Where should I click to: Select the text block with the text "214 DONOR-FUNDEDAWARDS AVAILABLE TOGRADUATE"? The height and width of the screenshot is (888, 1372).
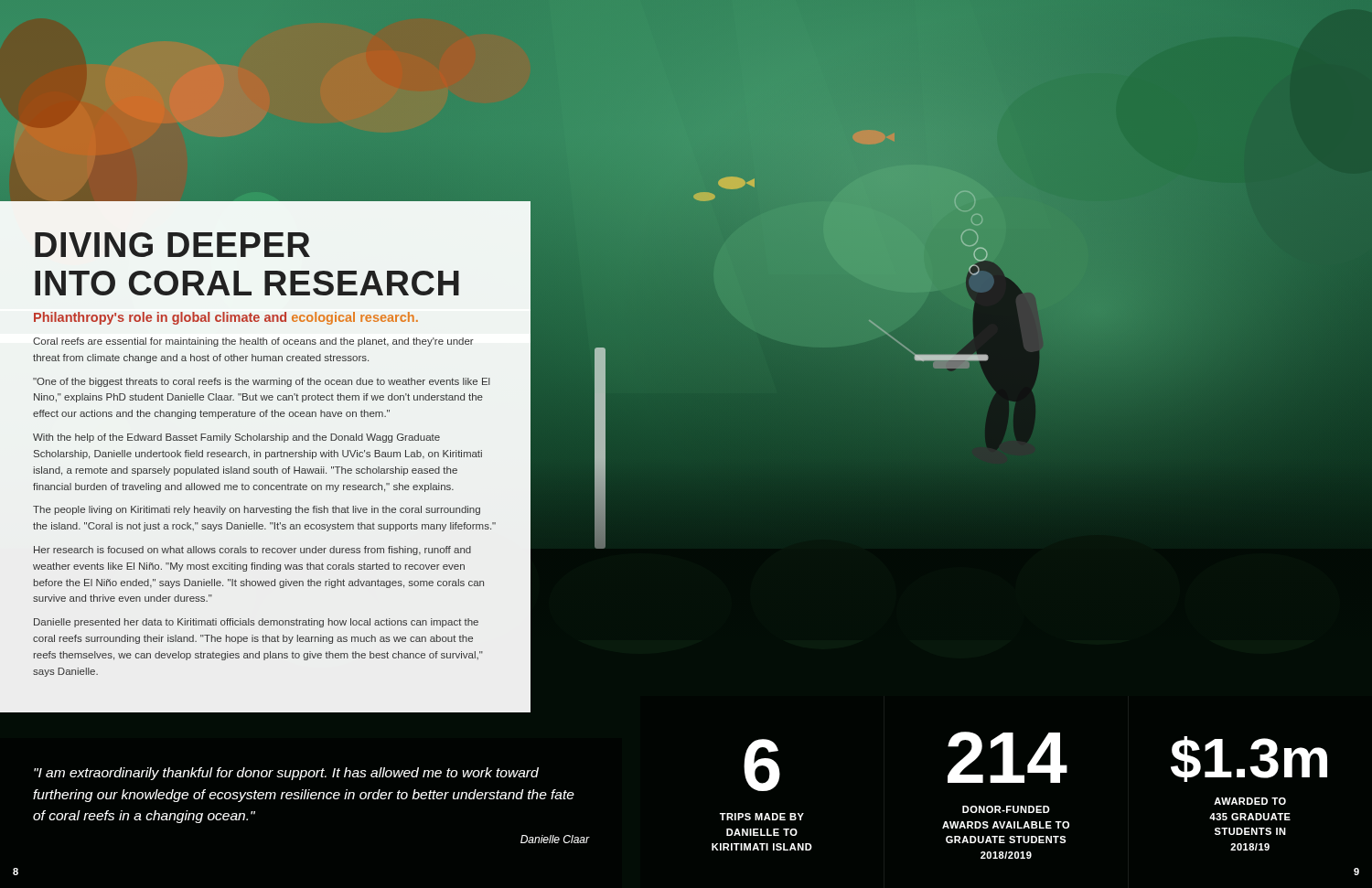tap(1006, 790)
